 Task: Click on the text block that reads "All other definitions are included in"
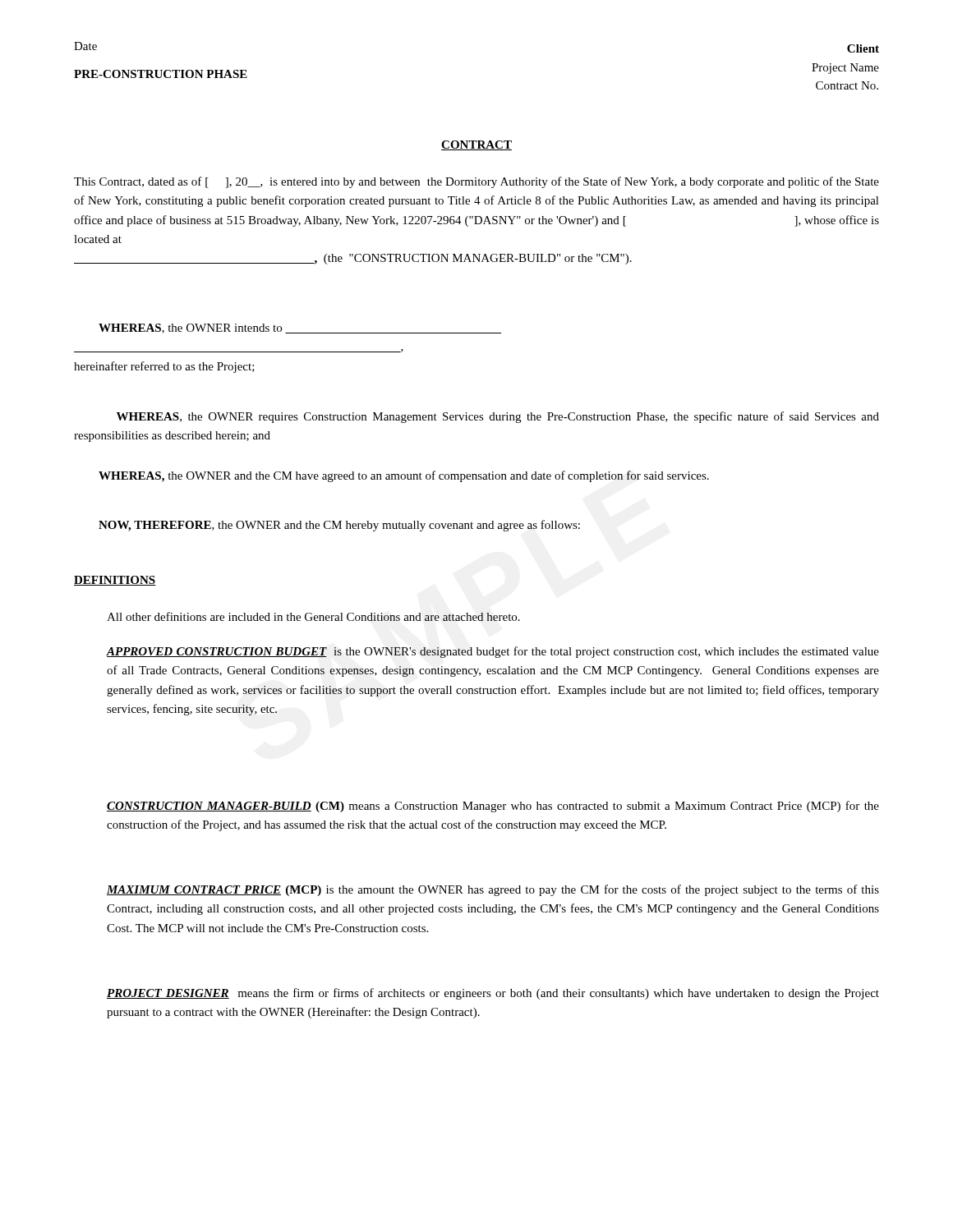(314, 617)
